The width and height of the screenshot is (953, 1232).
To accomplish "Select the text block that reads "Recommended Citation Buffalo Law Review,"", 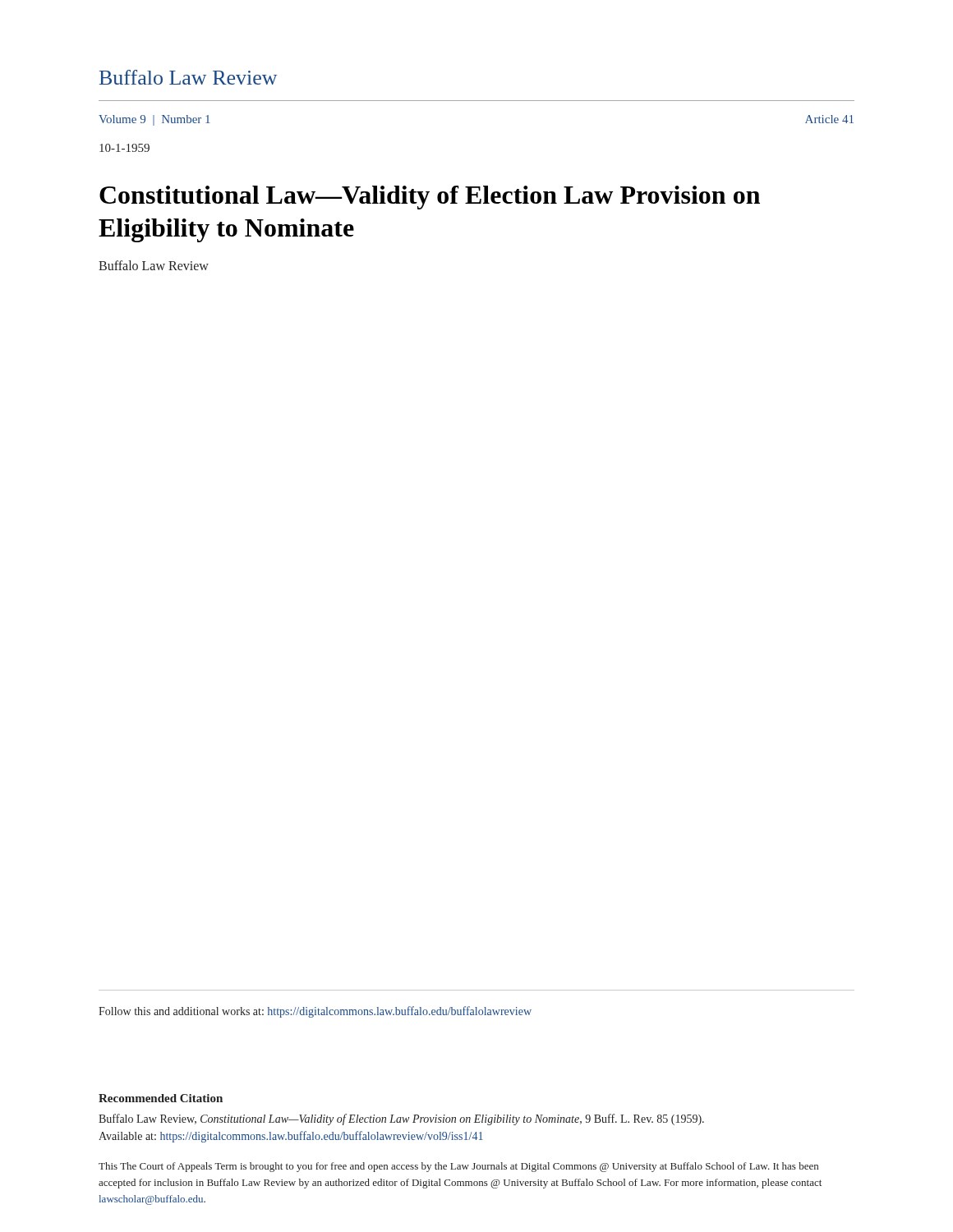I will [x=476, y=1118].
